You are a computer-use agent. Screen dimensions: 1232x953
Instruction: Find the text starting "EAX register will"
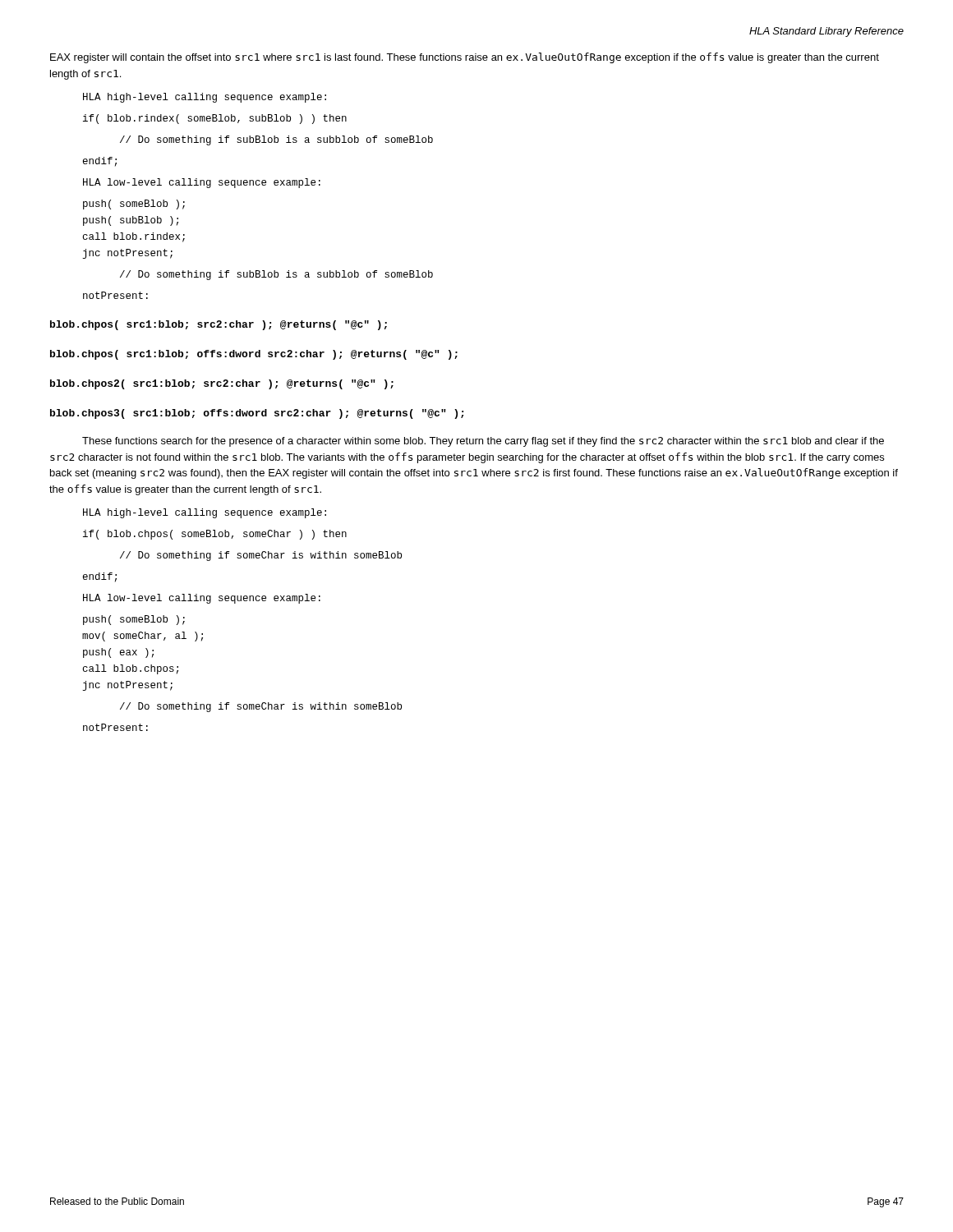[464, 65]
